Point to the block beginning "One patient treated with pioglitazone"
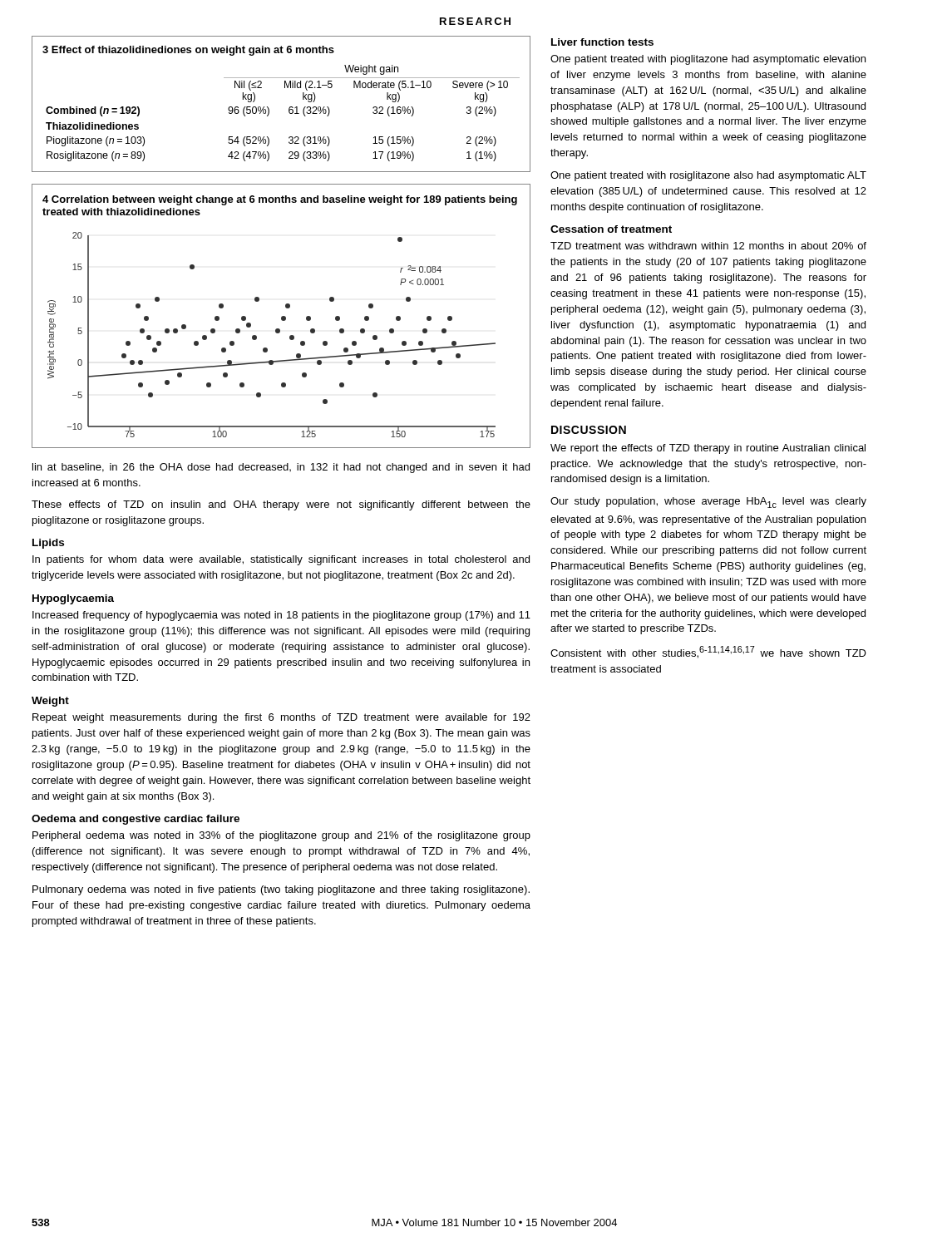 (x=708, y=106)
